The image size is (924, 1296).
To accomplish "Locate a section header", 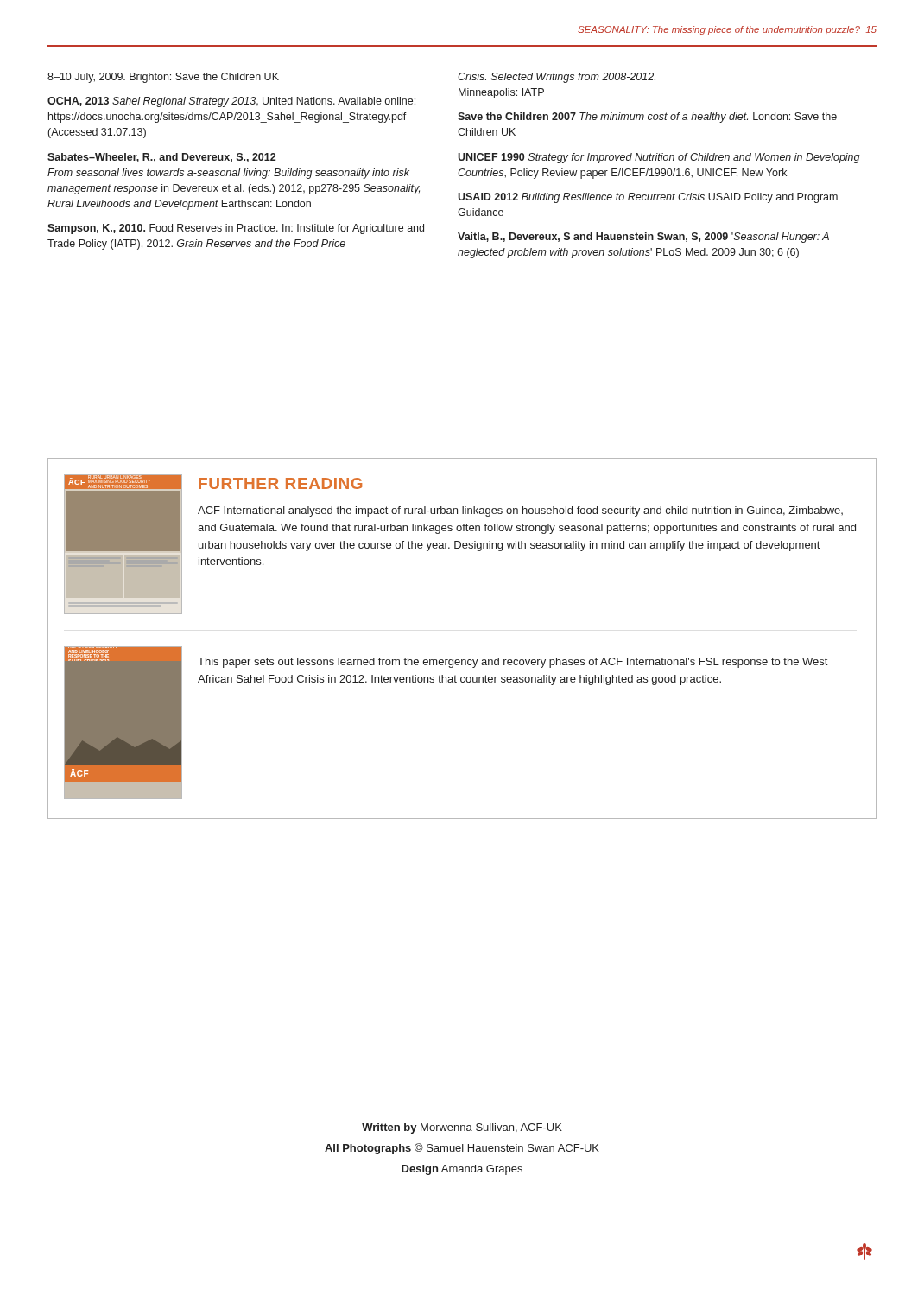I will [x=281, y=483].
